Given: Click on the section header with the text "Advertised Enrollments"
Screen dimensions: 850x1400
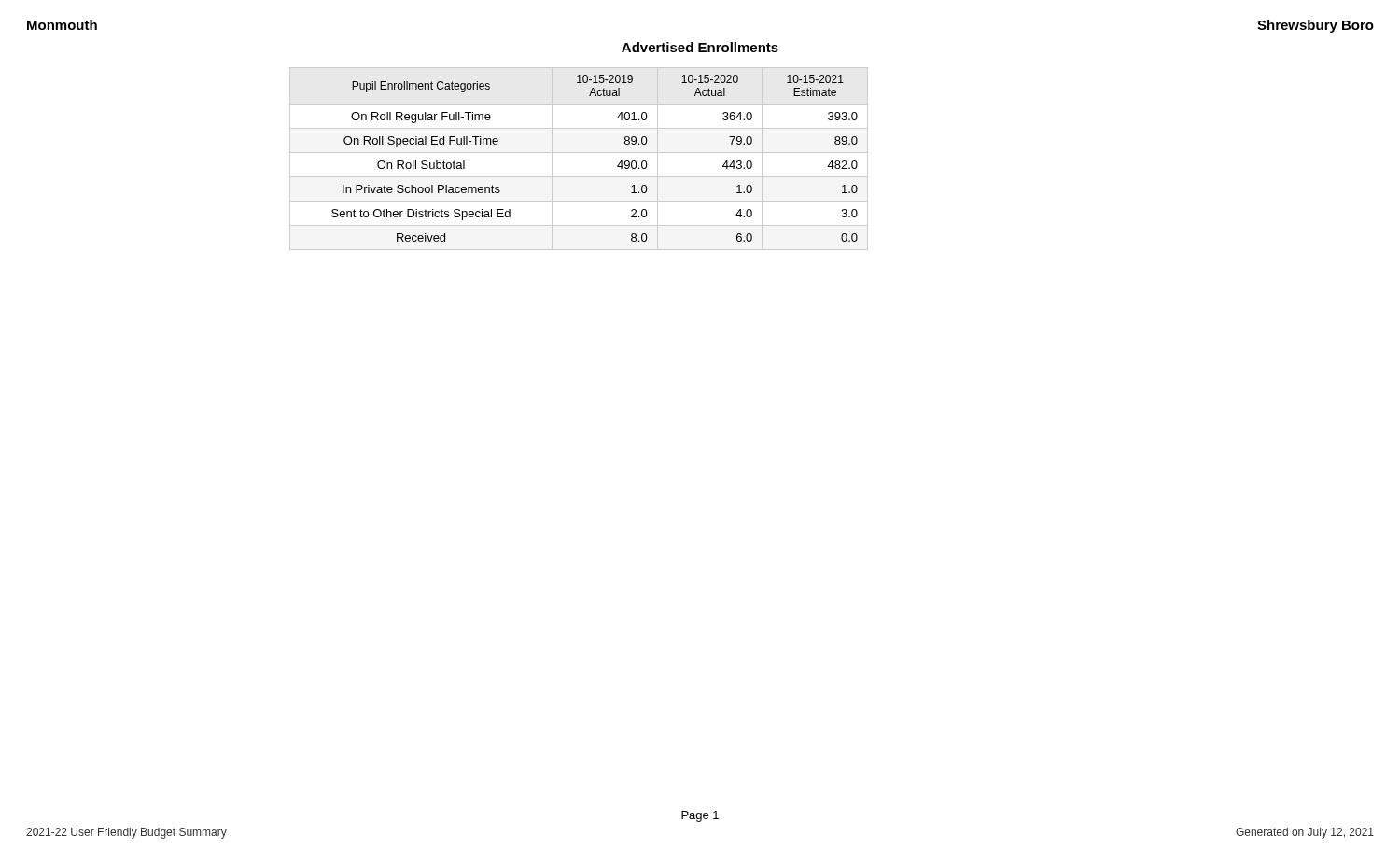Looking at the screenshot, I should [x=700, y=47].
